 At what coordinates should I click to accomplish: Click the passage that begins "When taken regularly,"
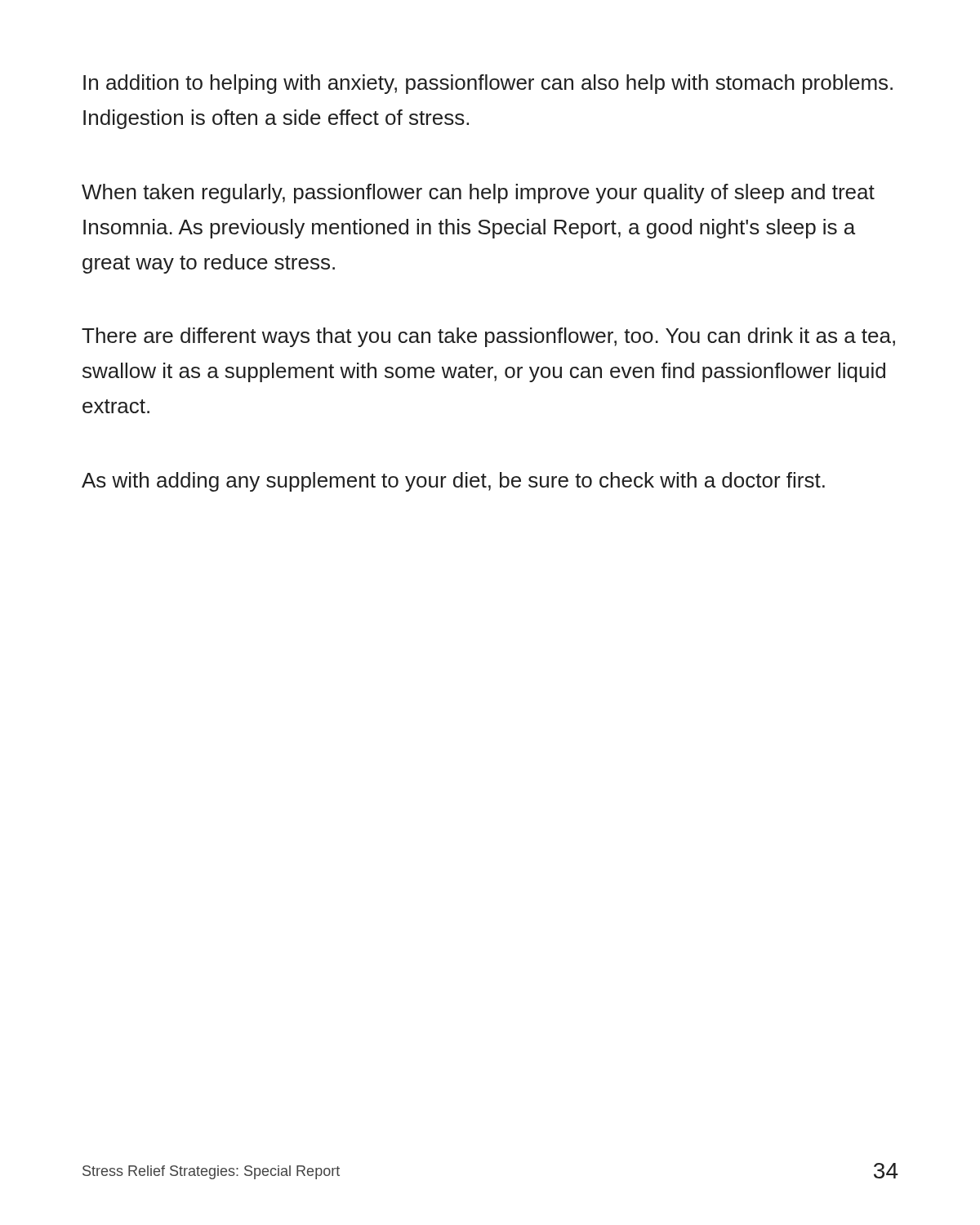click(478, 227)
